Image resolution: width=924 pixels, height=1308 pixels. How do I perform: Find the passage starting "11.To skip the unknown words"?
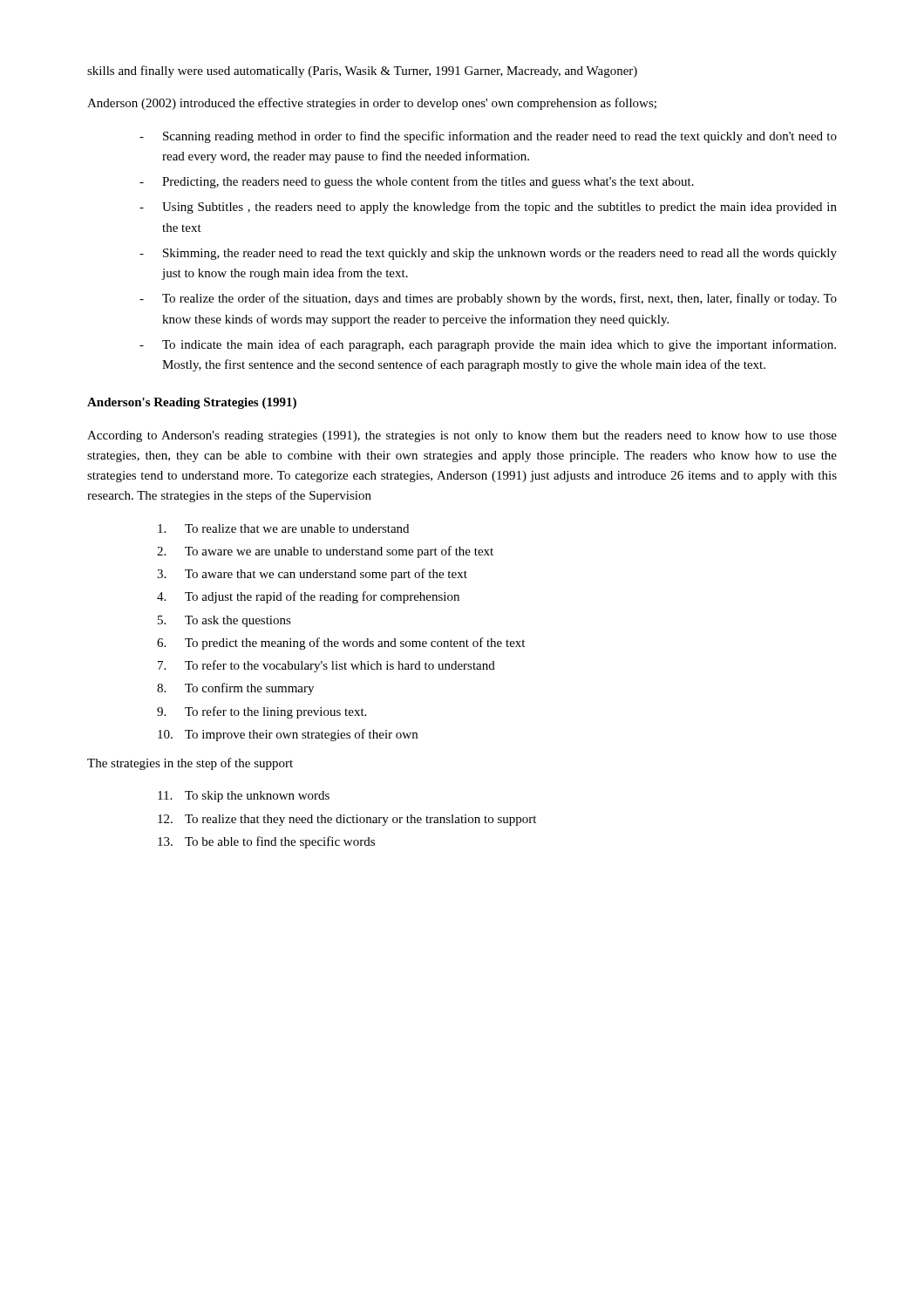[x=244, y=797]
